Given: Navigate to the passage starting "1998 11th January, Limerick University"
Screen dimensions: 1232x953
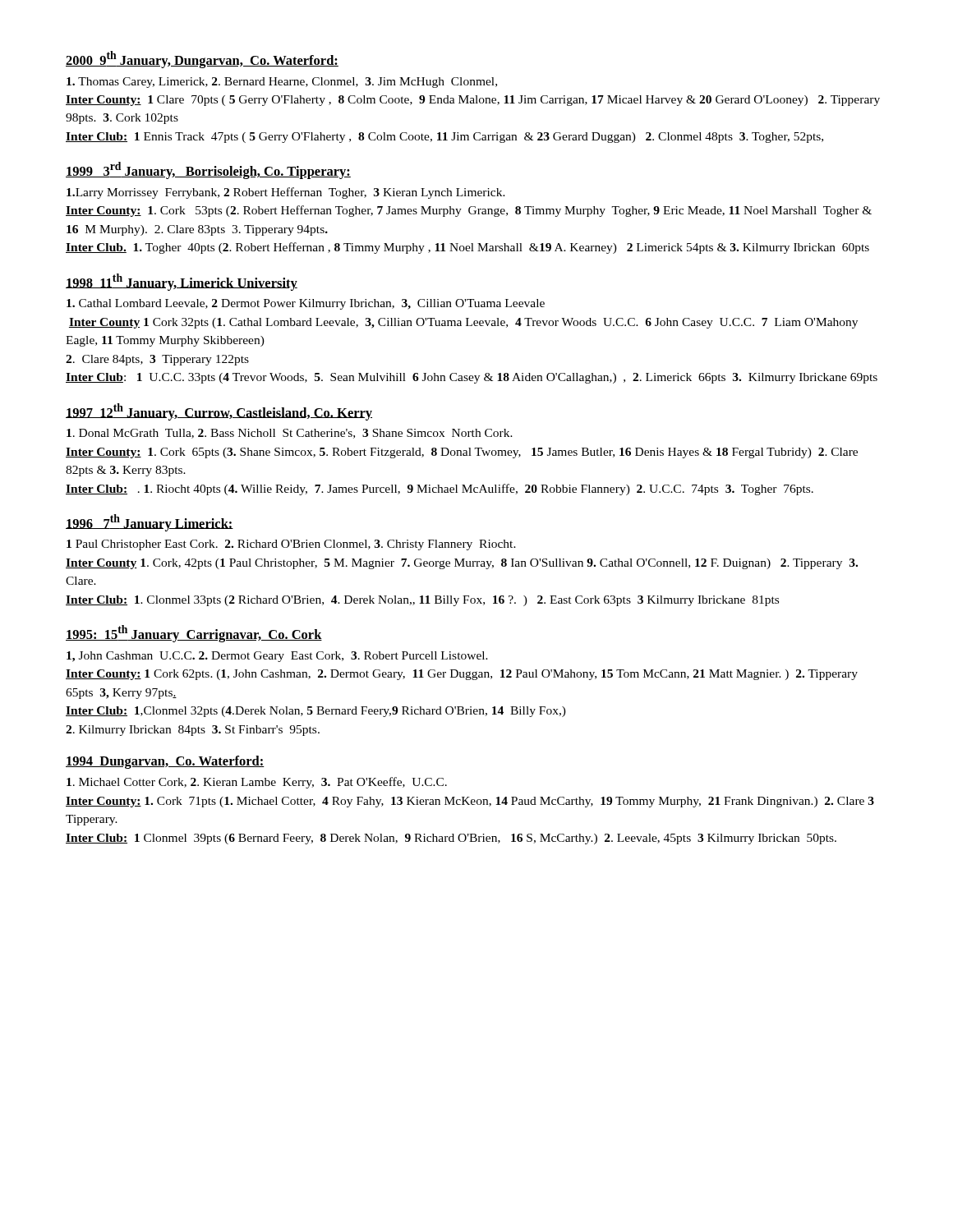Looking at the screenshot, I should coord(181,281).
